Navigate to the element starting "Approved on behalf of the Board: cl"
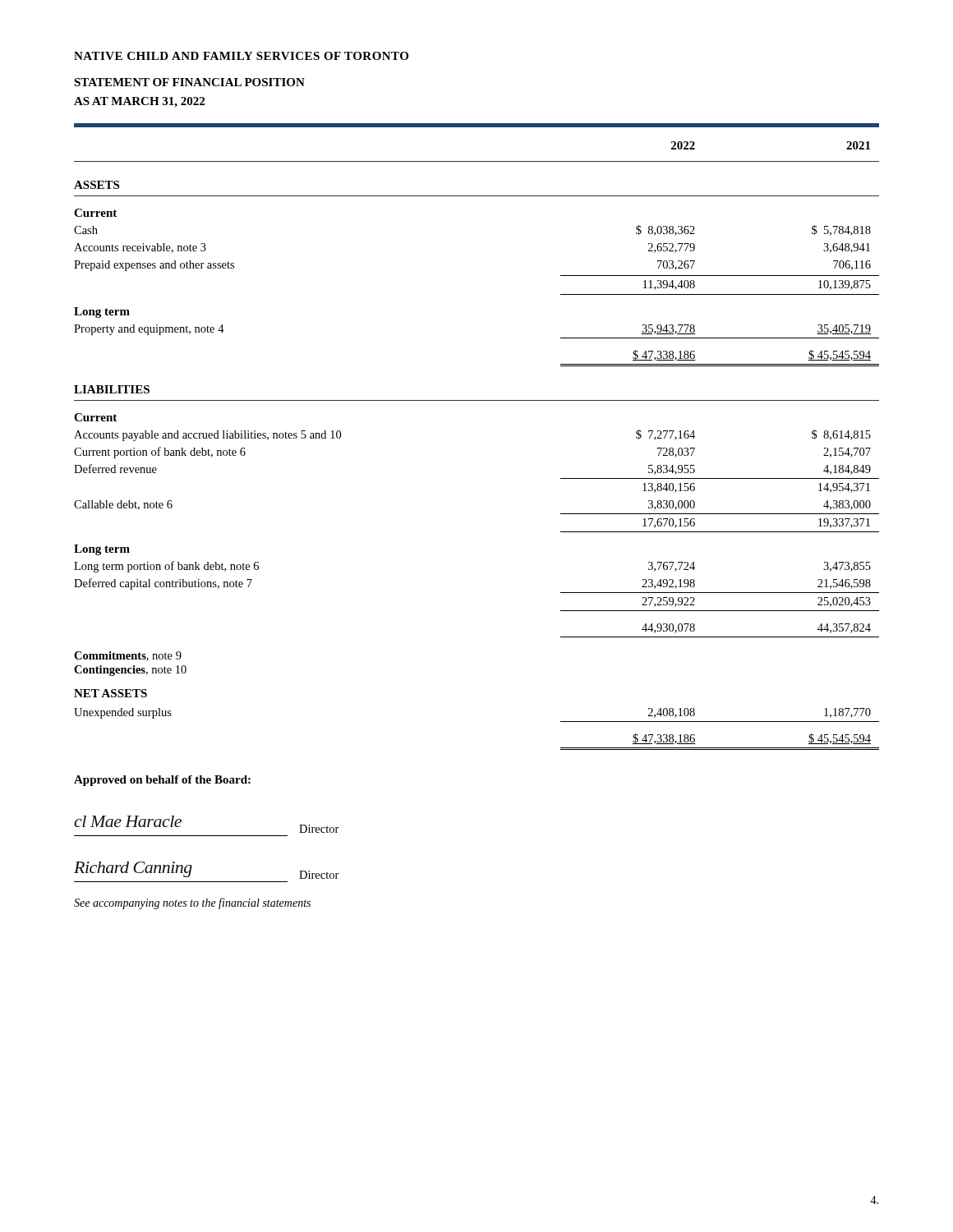The height and width of the screenshot is (1232, 953). click(x=162, y=781)
